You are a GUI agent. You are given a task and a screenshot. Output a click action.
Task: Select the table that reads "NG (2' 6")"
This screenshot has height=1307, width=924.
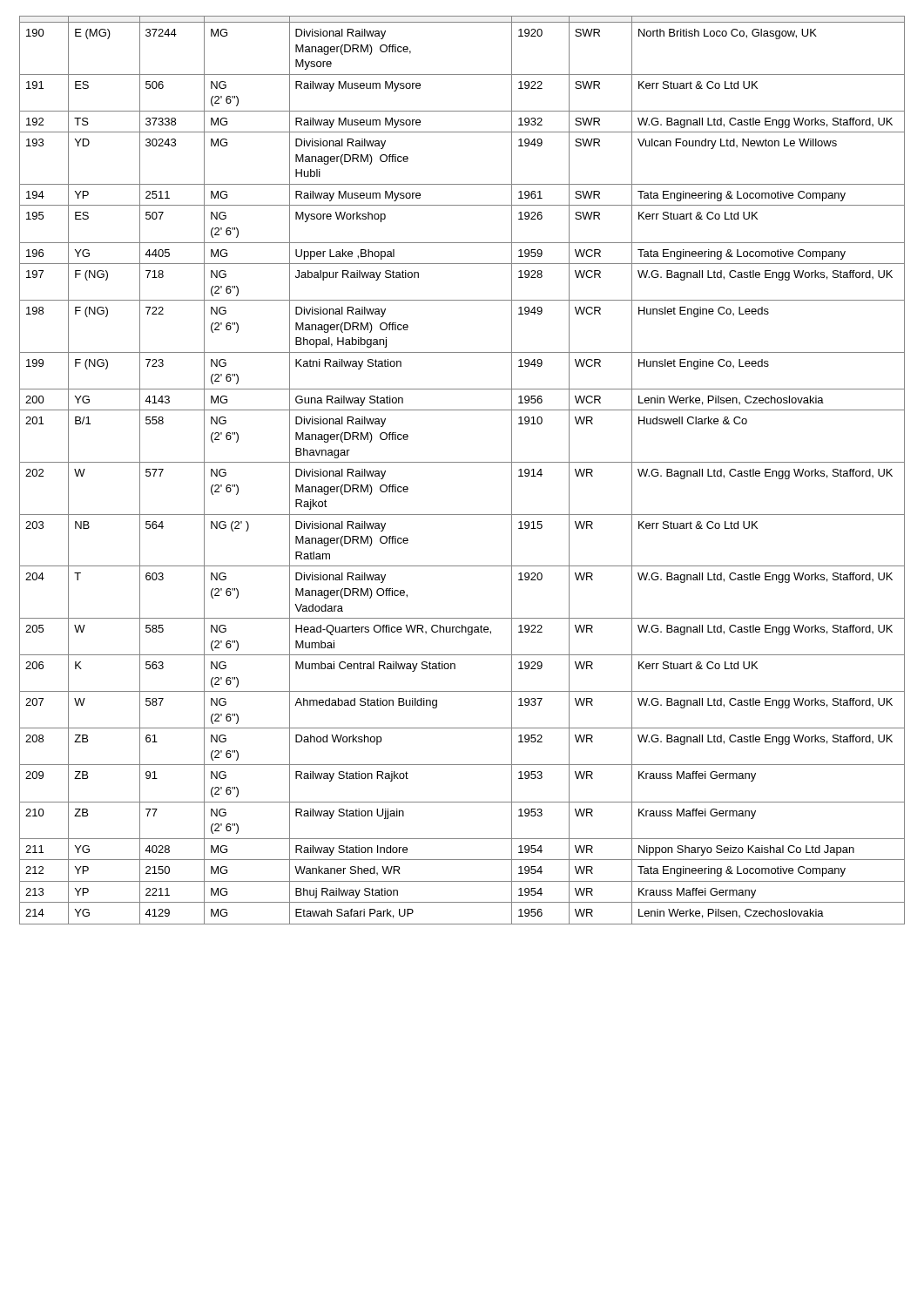(x=462, y=470)
